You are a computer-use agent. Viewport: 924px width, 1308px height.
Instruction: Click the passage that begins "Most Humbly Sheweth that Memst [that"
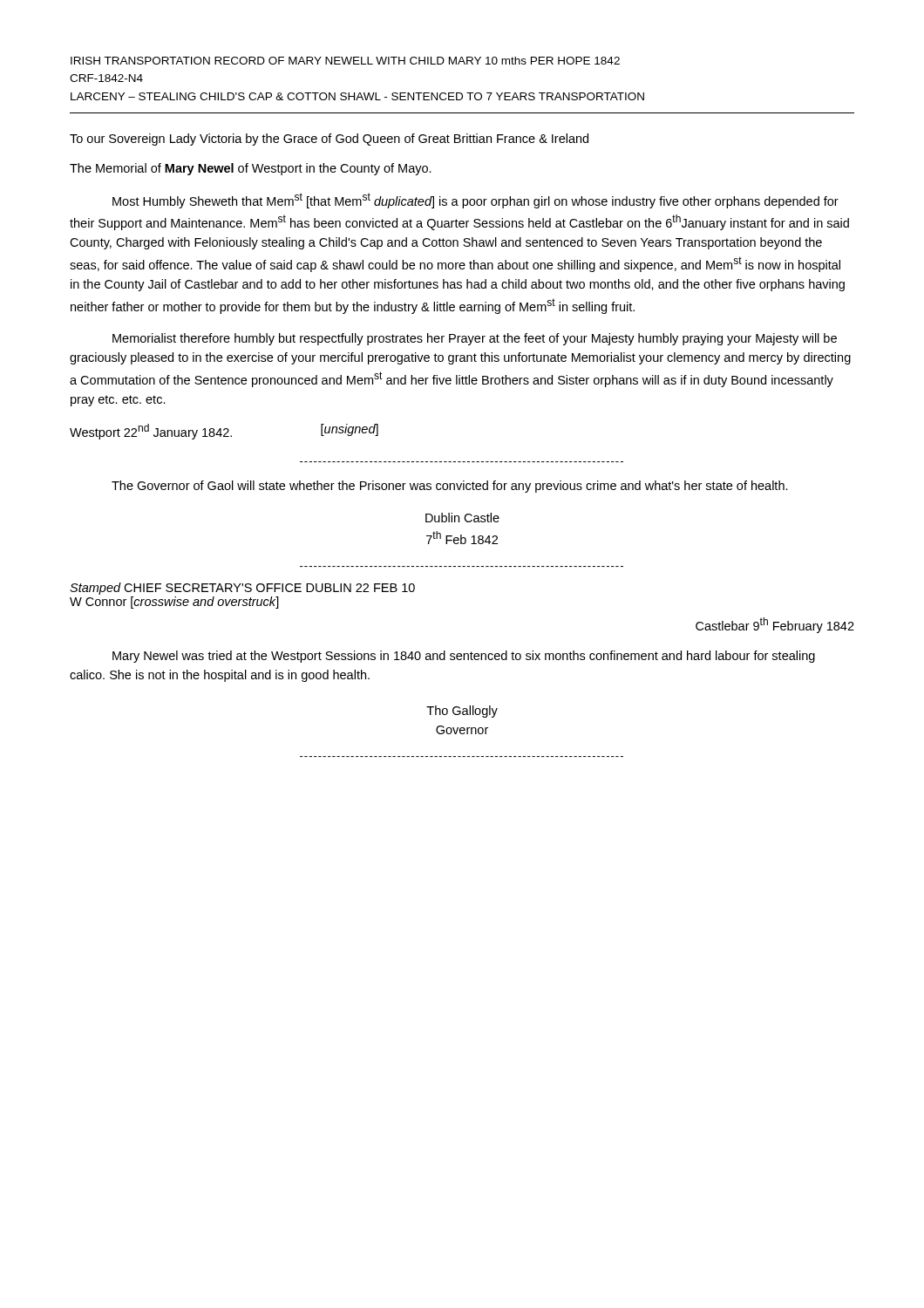coord(460,252)
